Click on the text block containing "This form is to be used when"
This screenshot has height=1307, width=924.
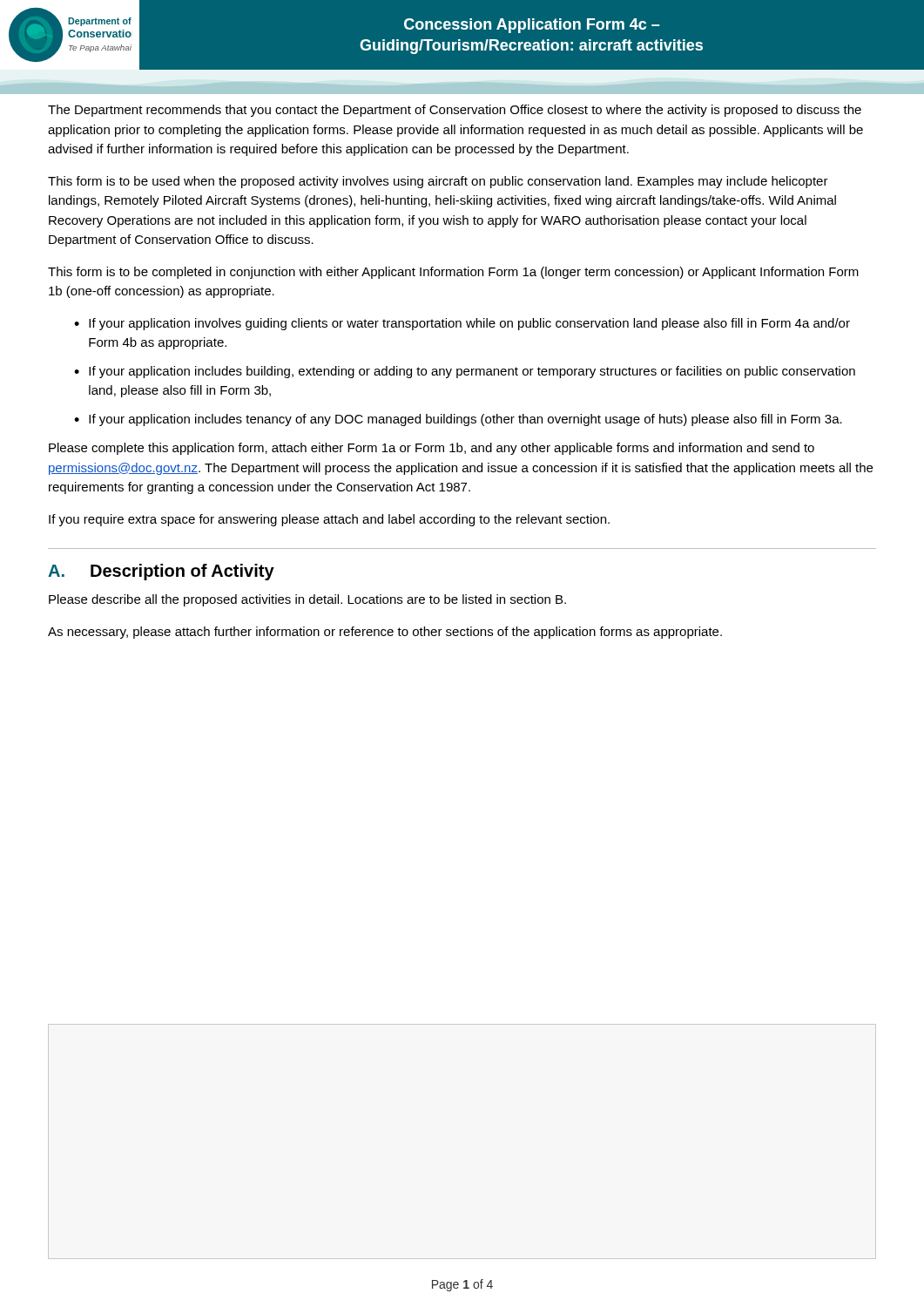click(442, 210)
